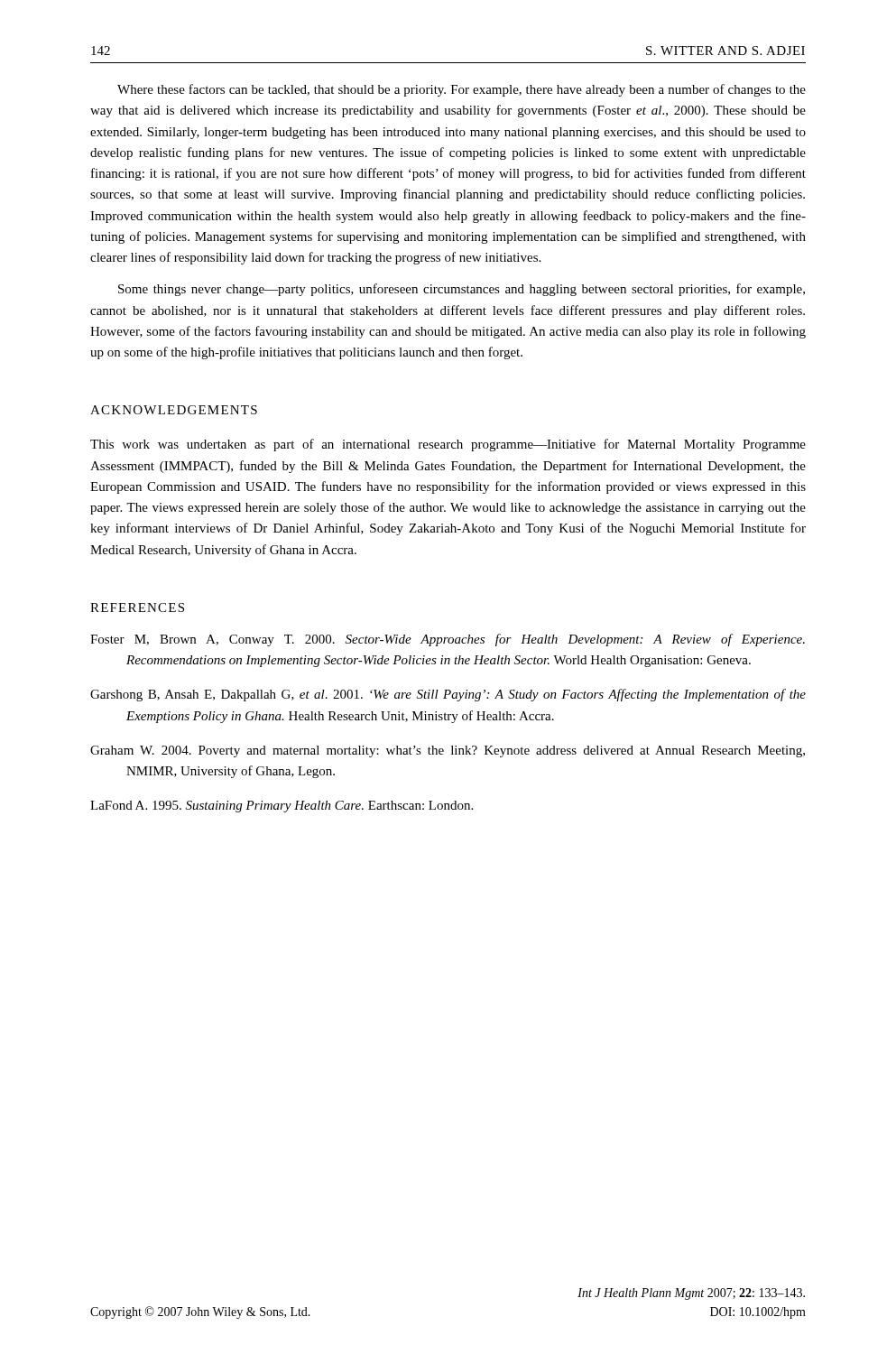896x1354 pixels.
Task: Where is the passage that starts "LaFond A. 1995. Sustaining Primary Health Care."?
Action: pyautogui.click(x=448, y=806)
